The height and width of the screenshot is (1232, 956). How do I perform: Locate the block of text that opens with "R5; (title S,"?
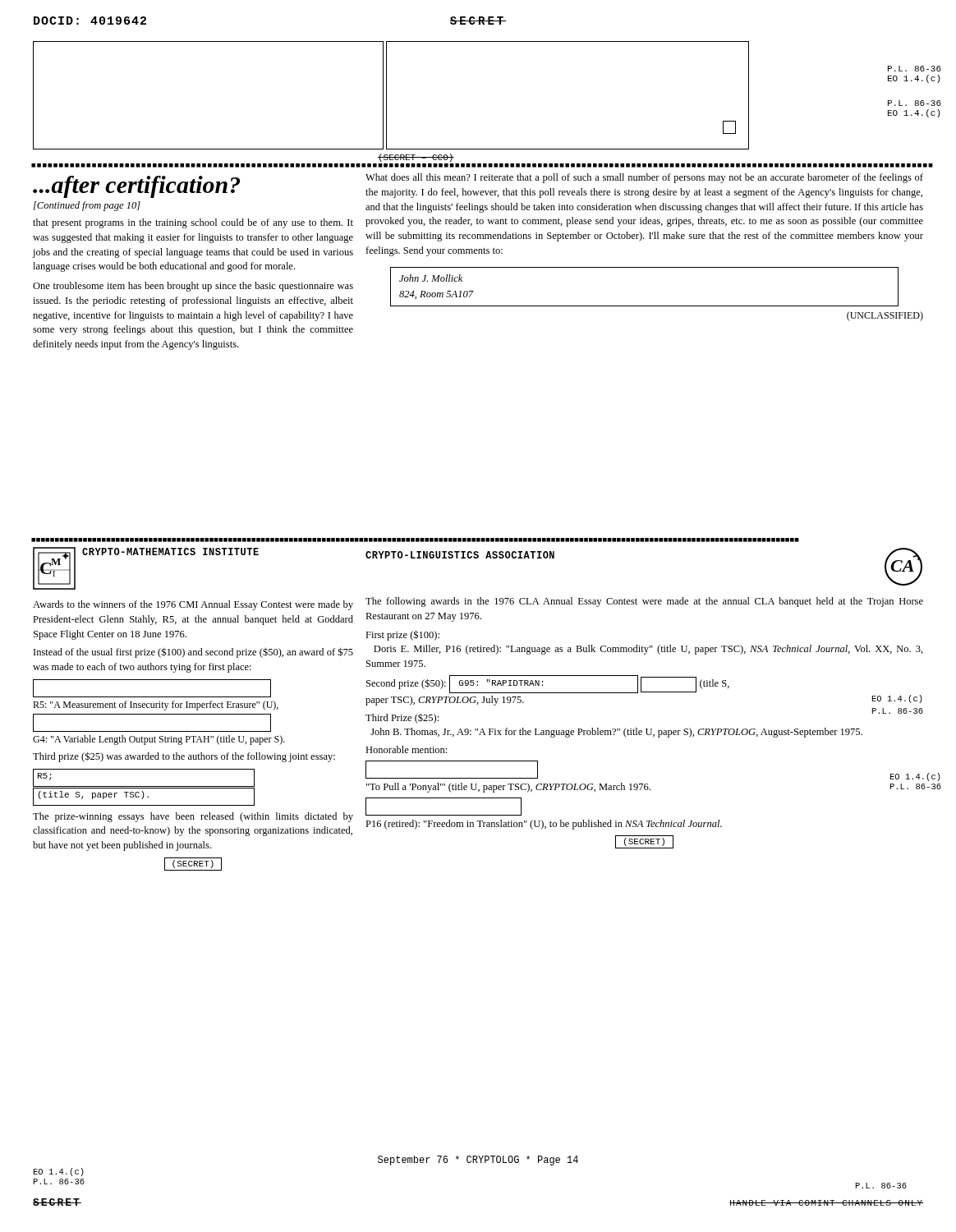click(144, 787)
